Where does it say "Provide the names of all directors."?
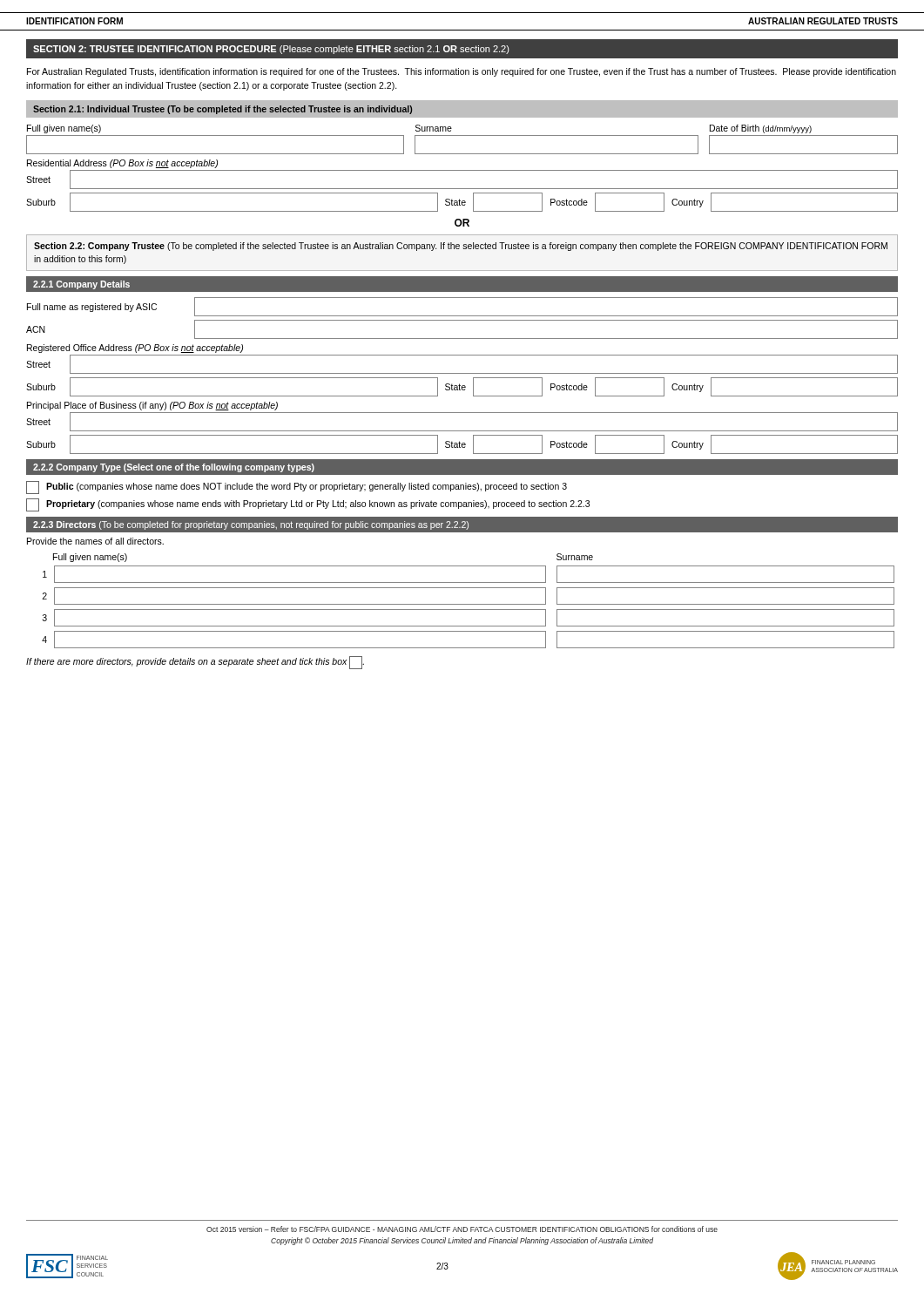Screen dimensions: 1307x924 click(x=95, y=541)
